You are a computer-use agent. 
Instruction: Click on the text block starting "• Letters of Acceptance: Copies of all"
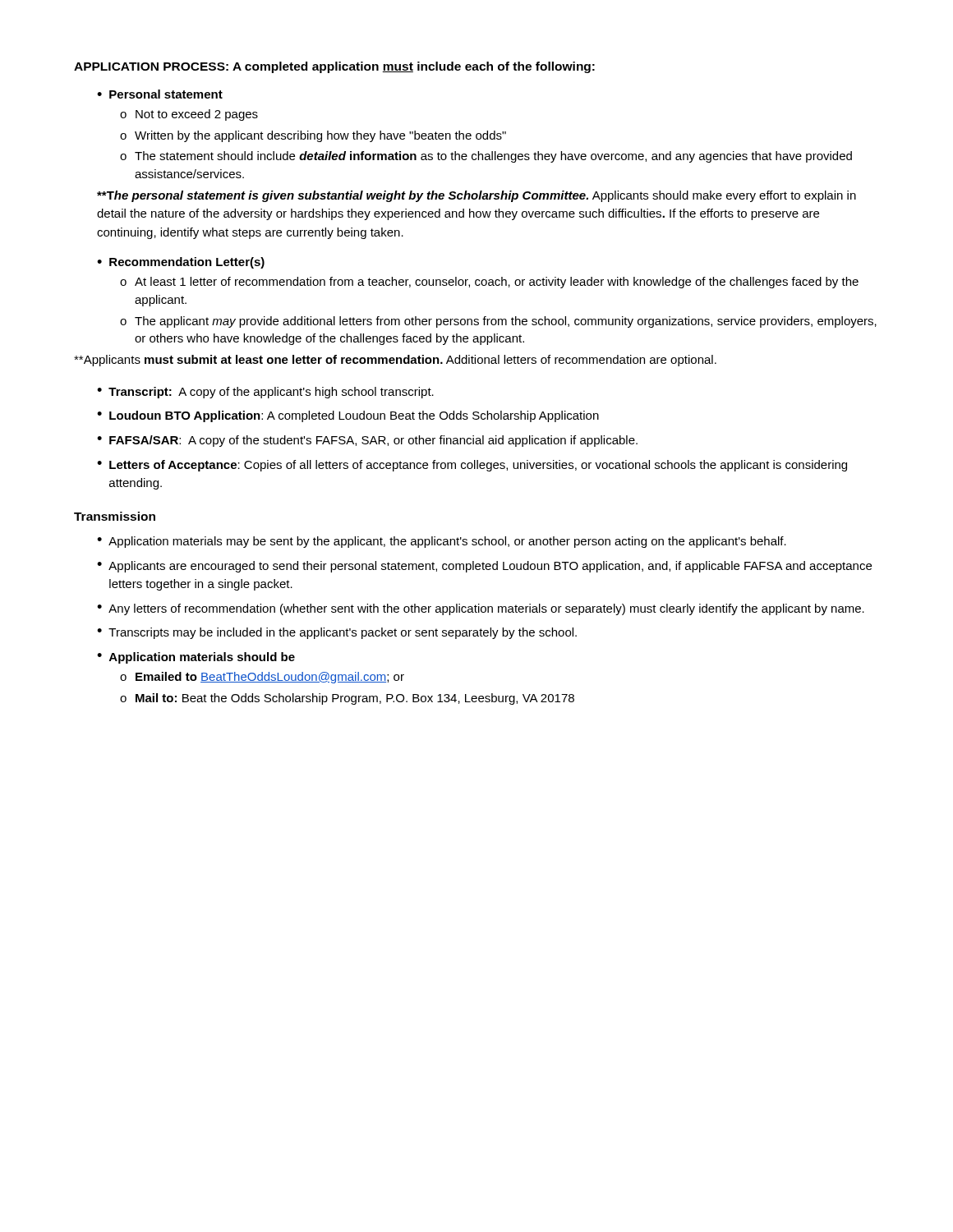tap(488, 474)
